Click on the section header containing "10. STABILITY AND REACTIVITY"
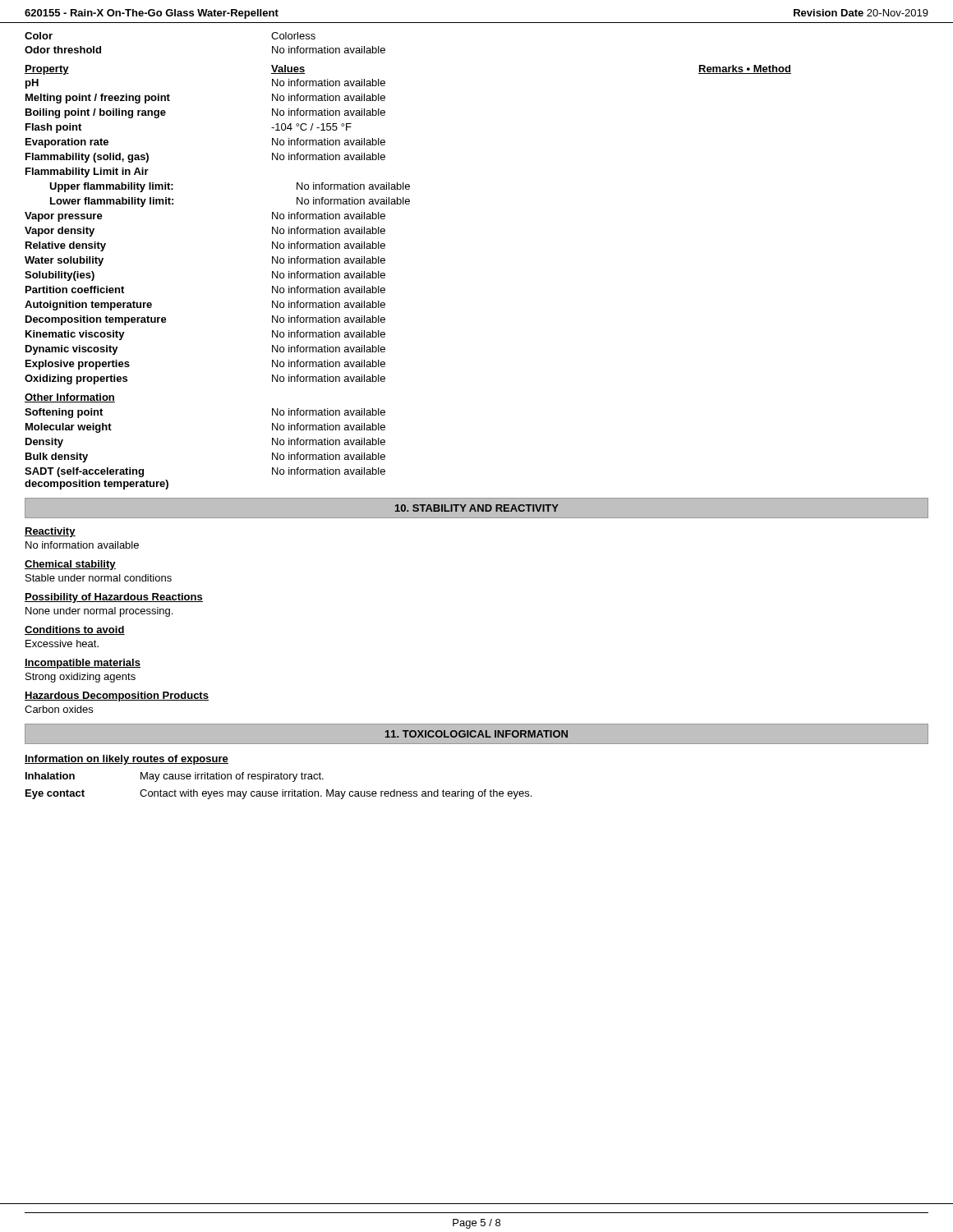Viewport: 953px width, 1232px height. [476, 508]
